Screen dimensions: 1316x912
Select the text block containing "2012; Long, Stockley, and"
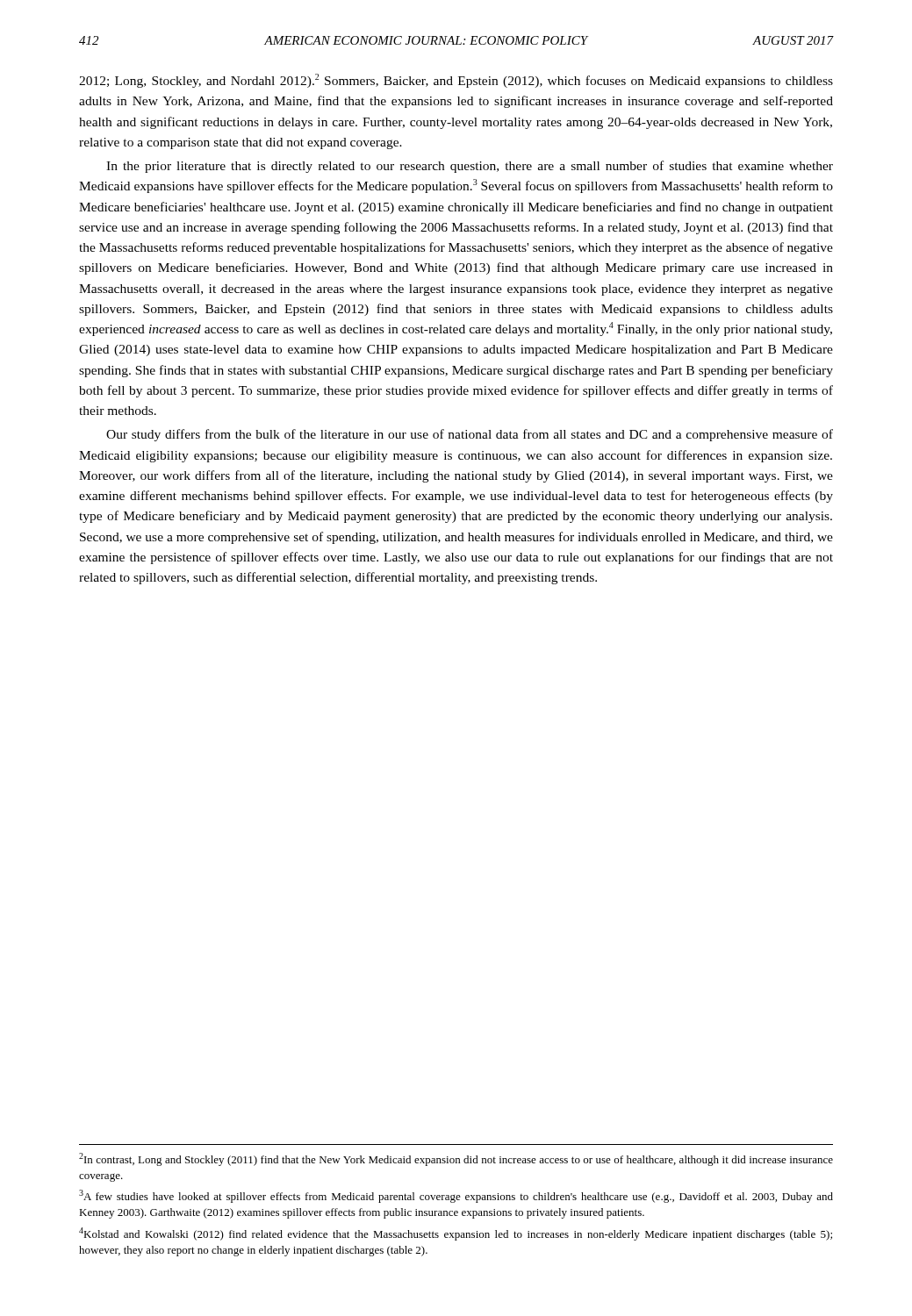pyautogui.click(x=456, y=111)
